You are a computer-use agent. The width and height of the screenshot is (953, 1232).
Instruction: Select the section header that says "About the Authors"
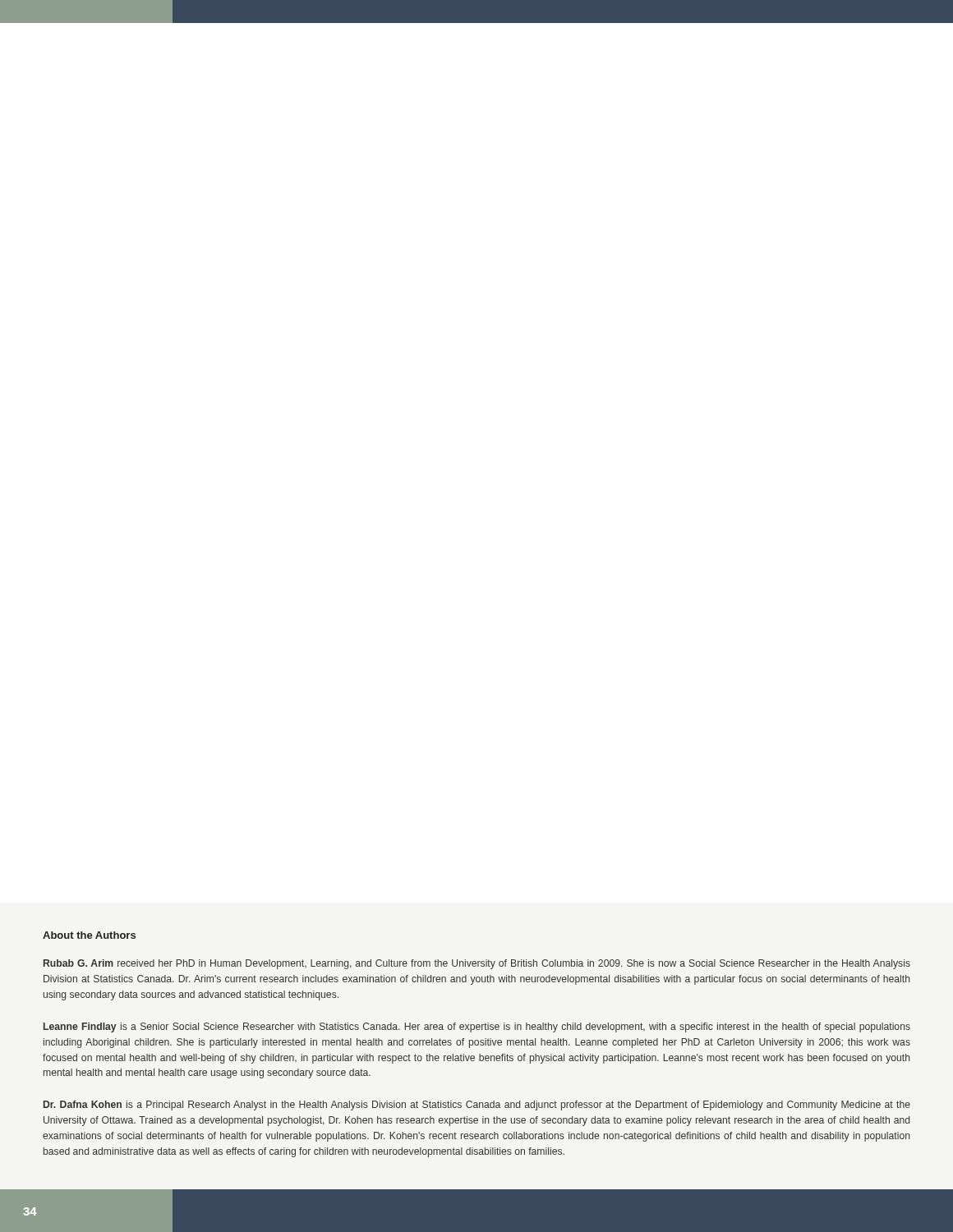(x=89, y=935)
